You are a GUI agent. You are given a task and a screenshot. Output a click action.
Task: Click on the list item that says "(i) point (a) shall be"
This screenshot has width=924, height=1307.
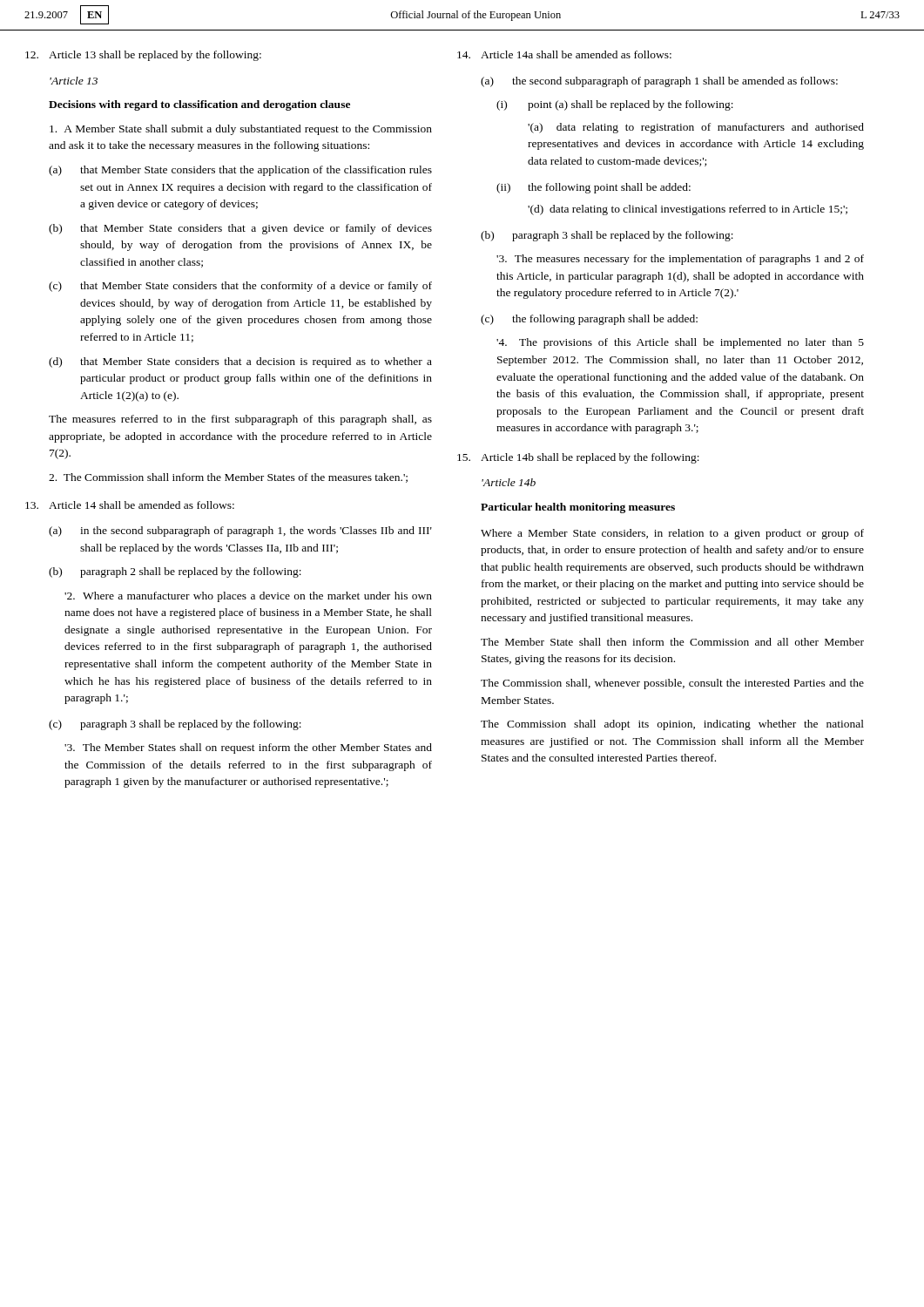pos(680,105)
